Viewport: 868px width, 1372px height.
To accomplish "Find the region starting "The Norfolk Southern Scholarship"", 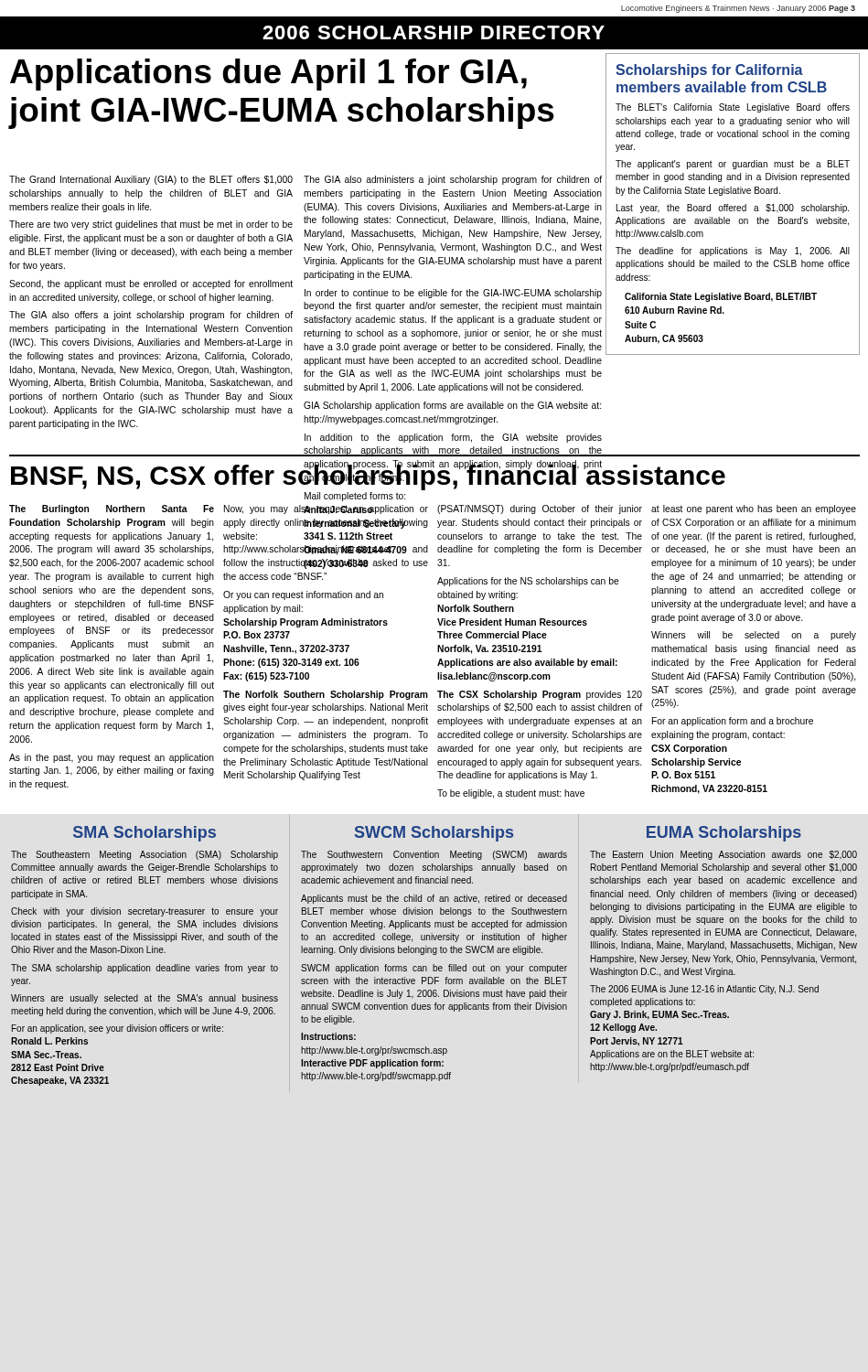I will tap(326, 735).
